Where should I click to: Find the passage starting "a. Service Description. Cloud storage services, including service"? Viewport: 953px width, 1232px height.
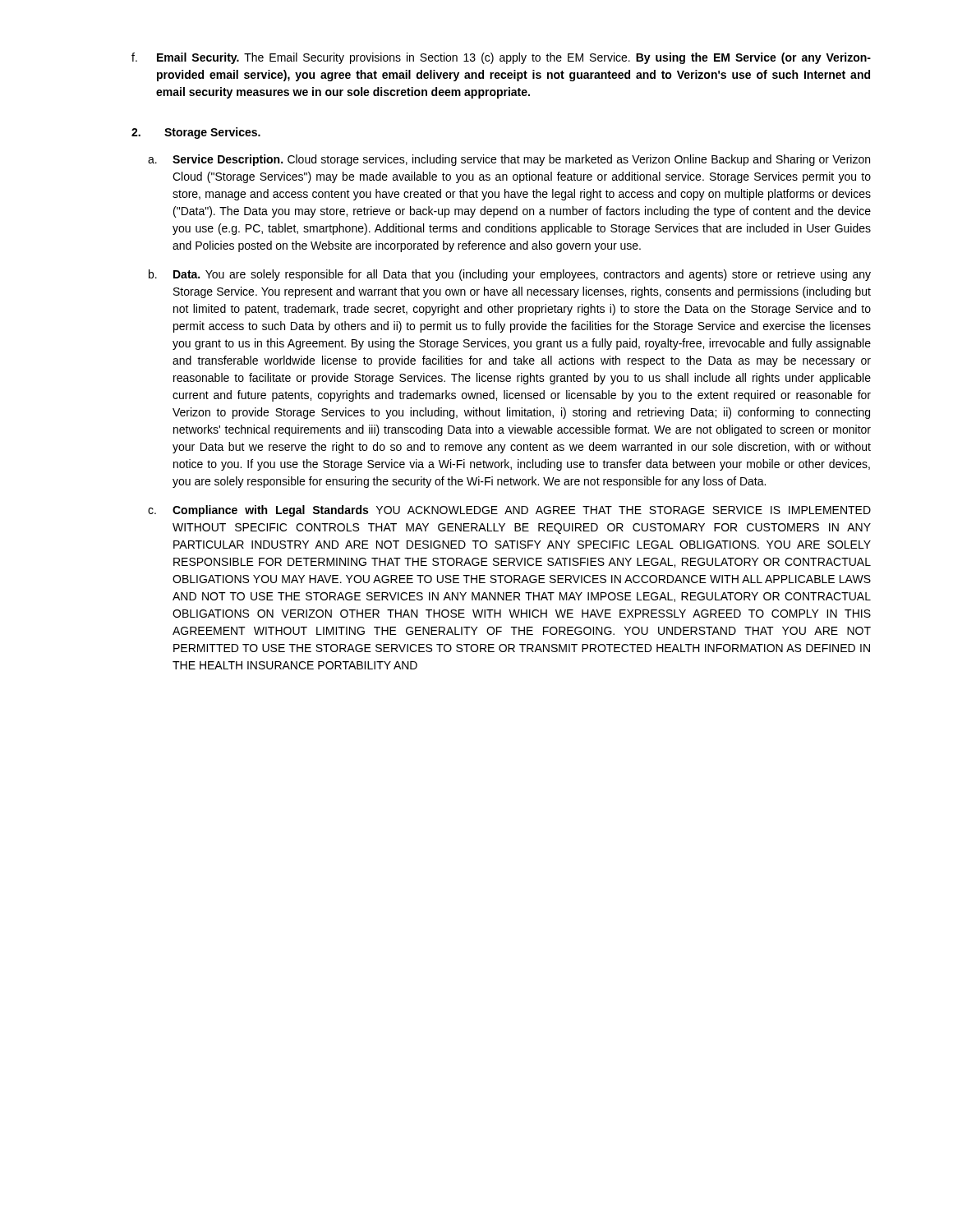tap(509, 203)
